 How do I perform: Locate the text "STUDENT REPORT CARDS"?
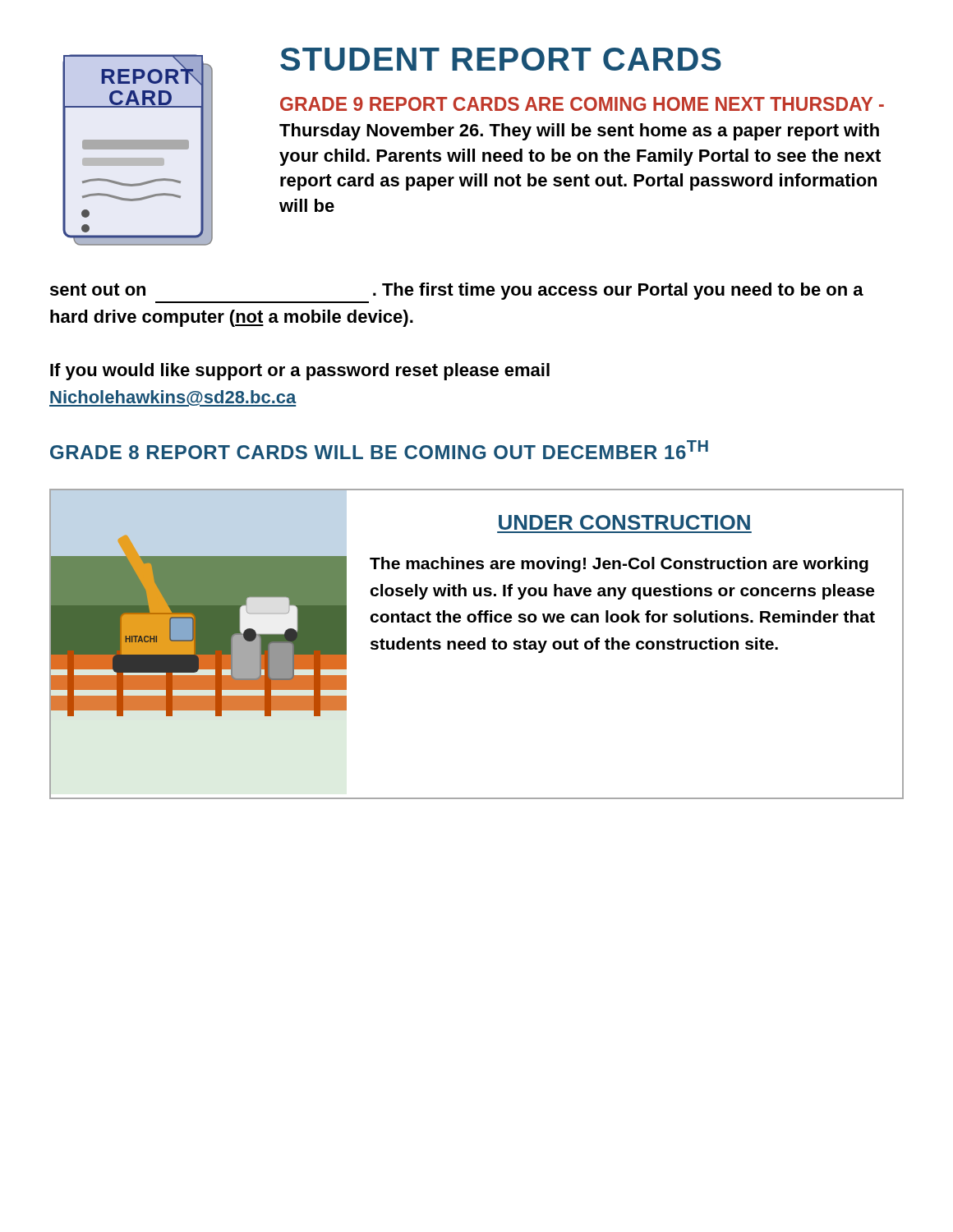[x=501, y=59]
